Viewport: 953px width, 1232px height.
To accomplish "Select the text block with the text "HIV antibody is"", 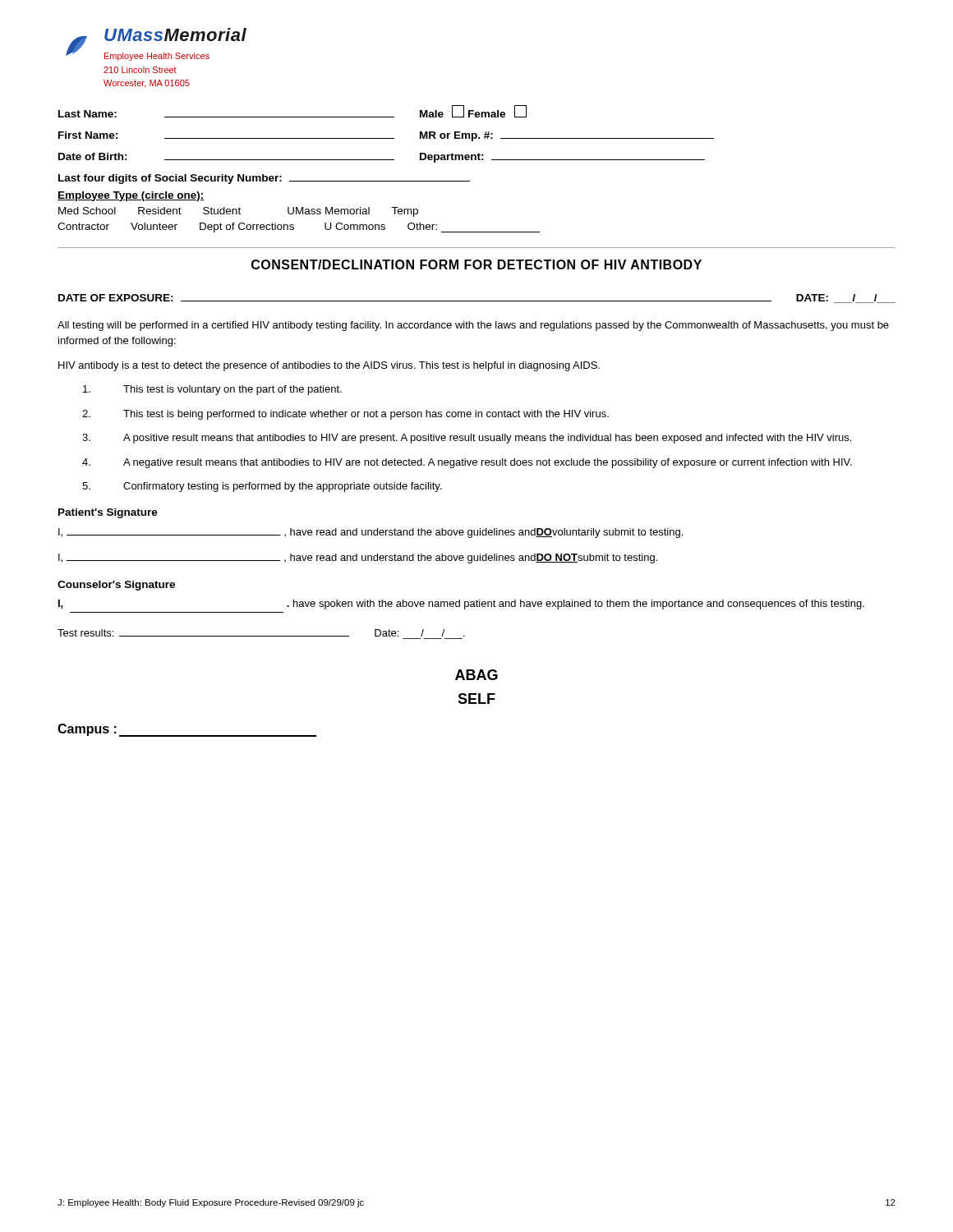I will [329, 365].
